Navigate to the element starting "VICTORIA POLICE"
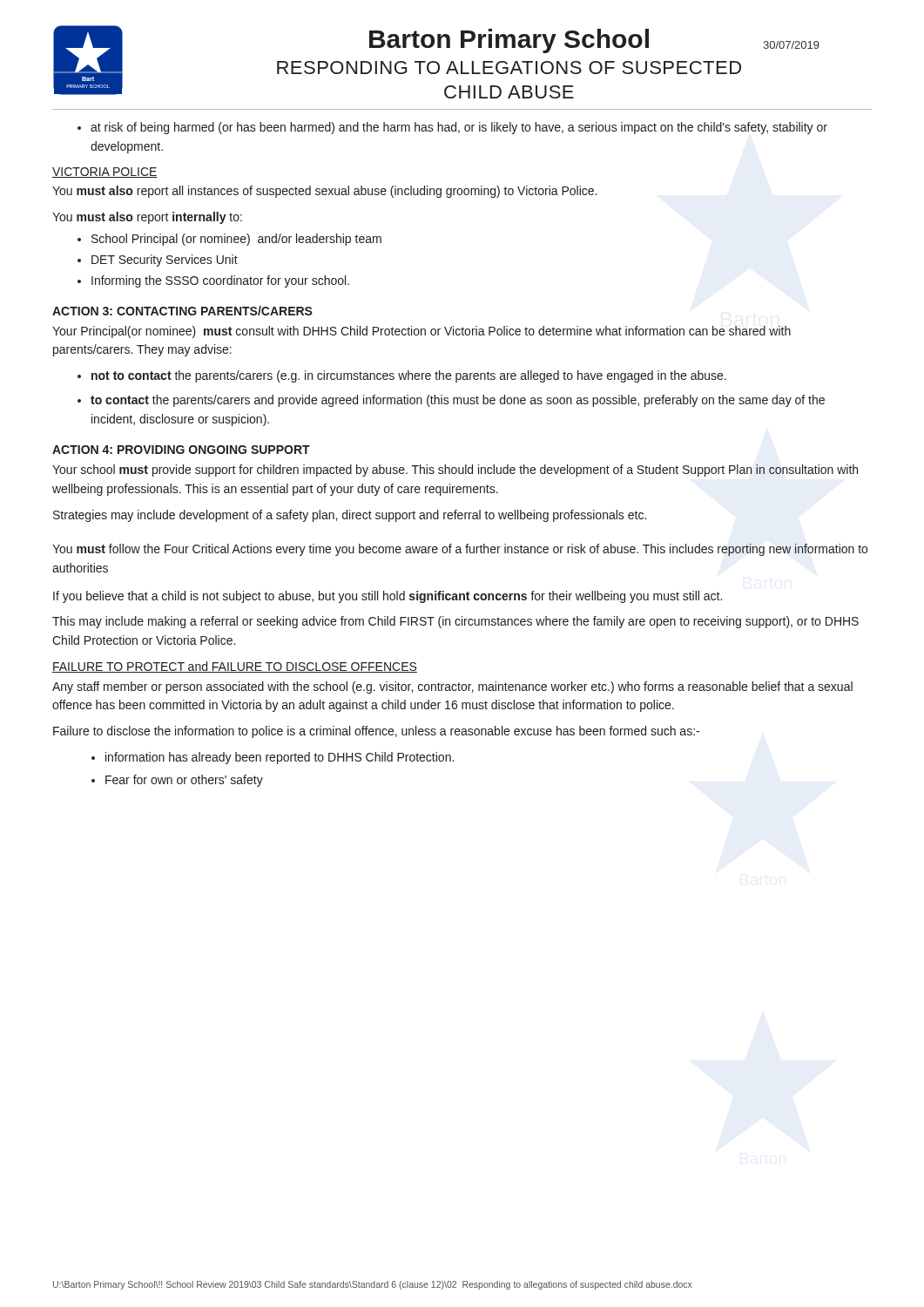Image resolution: width=924 pixels, height=1307 pixels. (x=105, y=172)
